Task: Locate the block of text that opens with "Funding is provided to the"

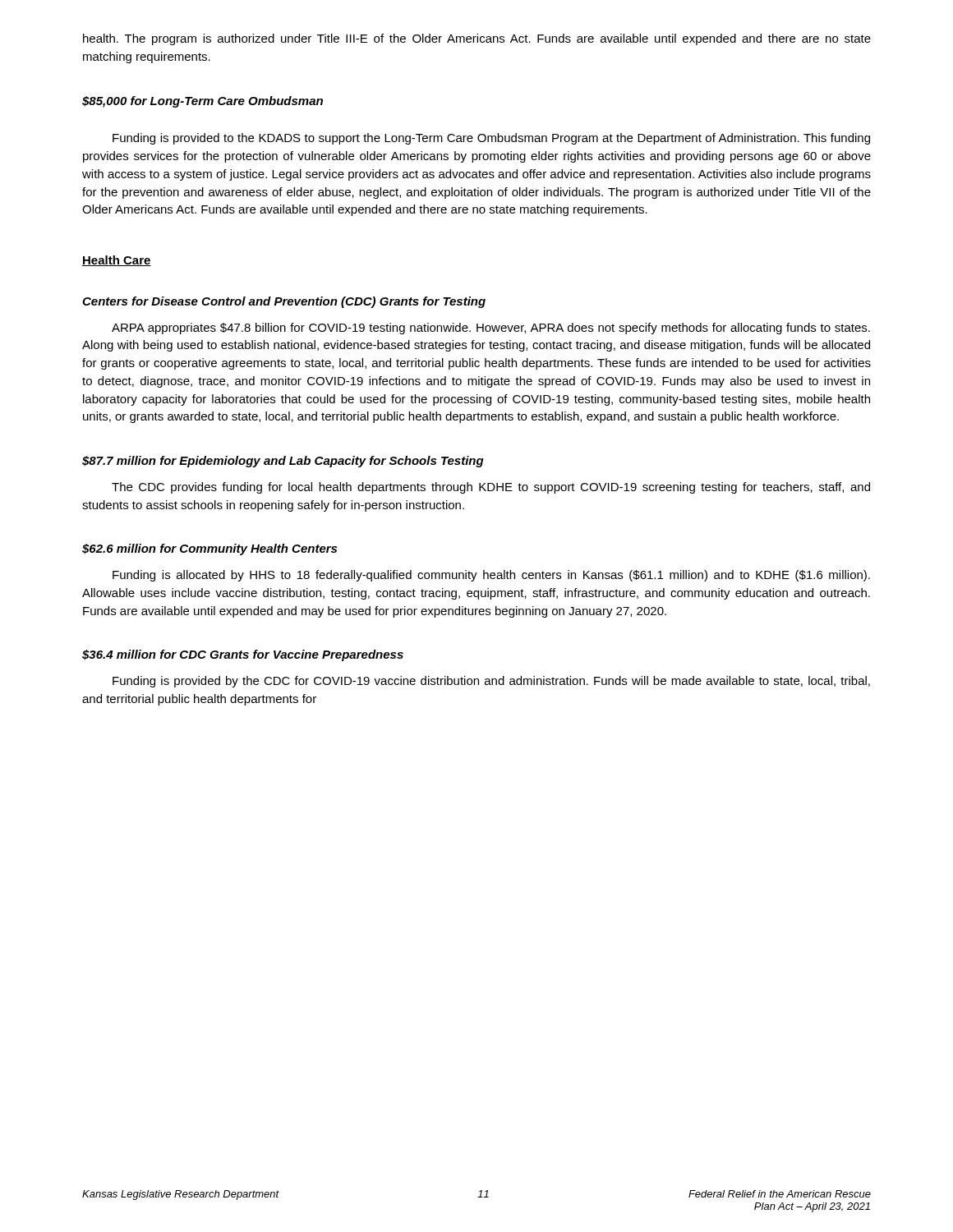Action: tap(476, 174)
